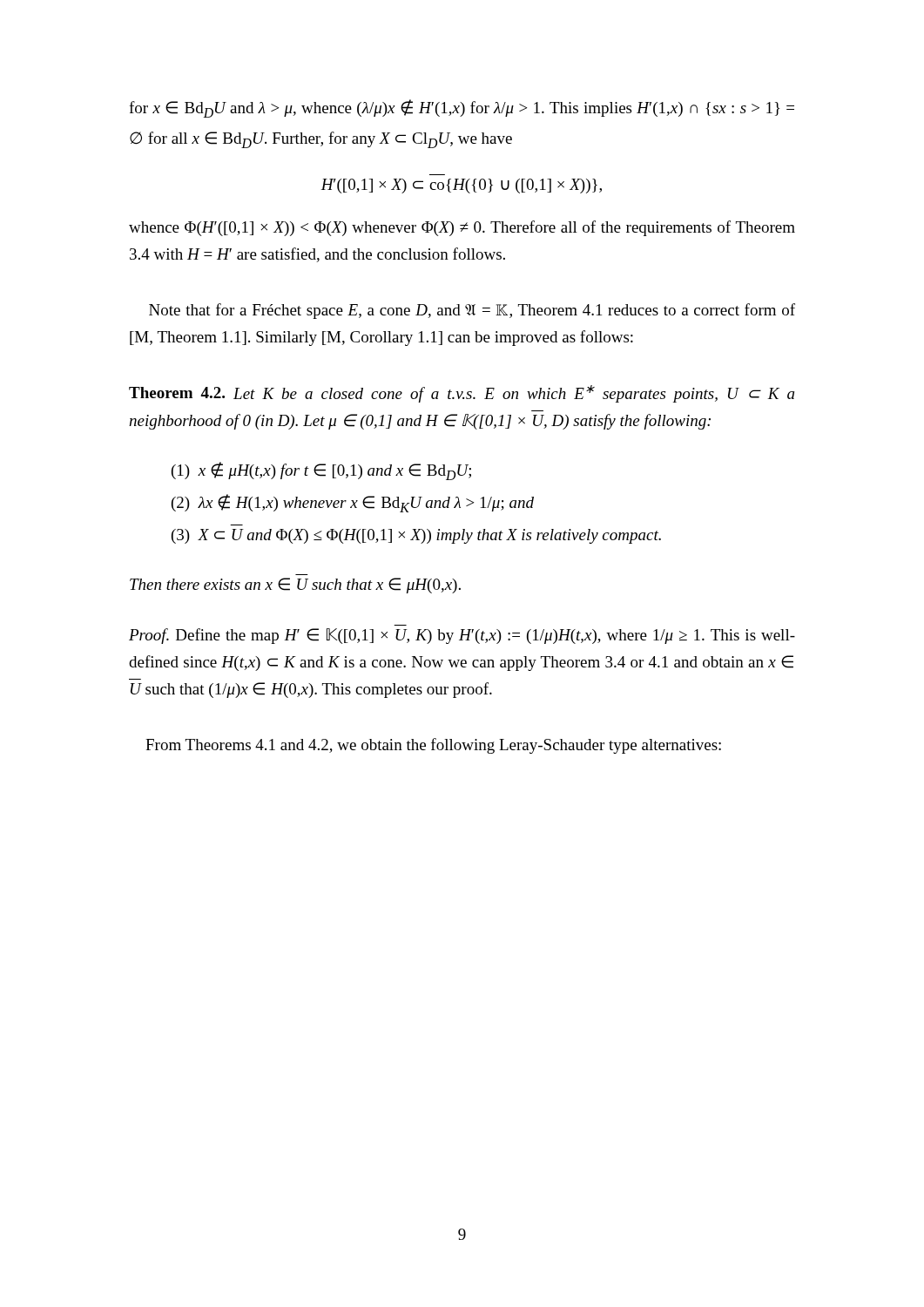Find the element starting "(1) x ∉ μH(t,x) for t ∈"

coord(322,472)
